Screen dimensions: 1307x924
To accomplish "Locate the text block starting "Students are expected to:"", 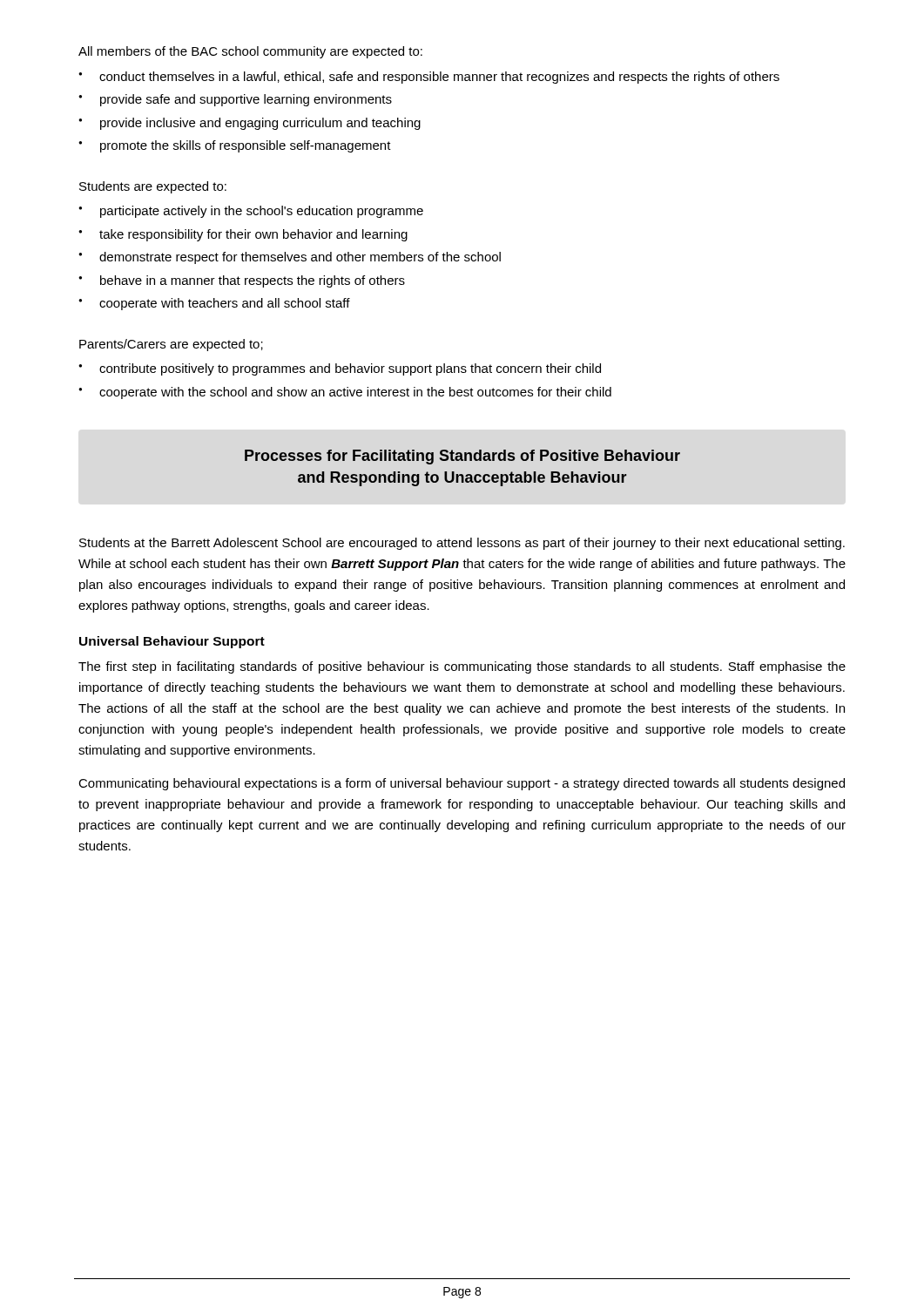I will [x=153, y=186].
